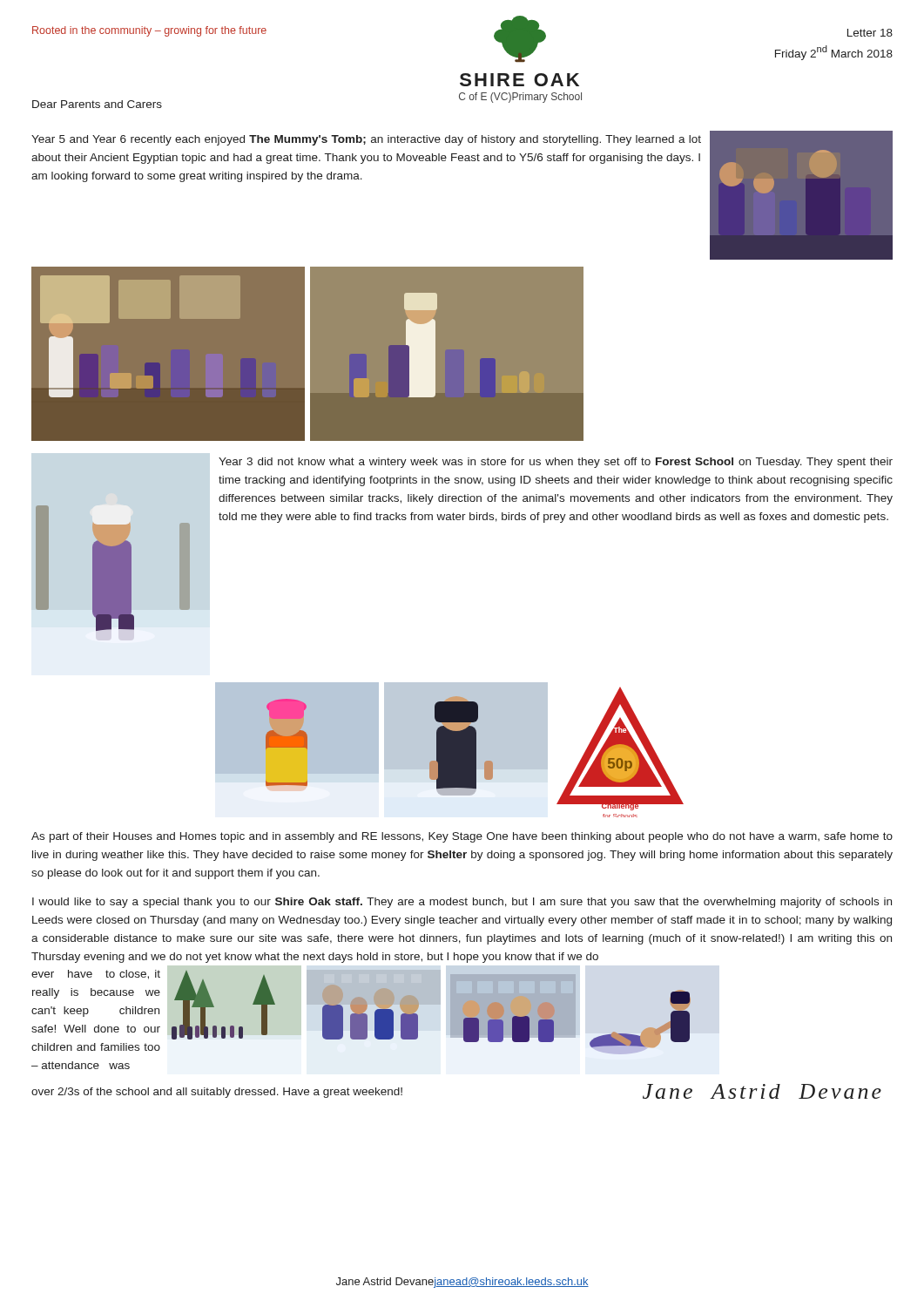
Task: Navigate to the element starting "Year 5 and Year 6 recently"
Action: click(366, 157)
